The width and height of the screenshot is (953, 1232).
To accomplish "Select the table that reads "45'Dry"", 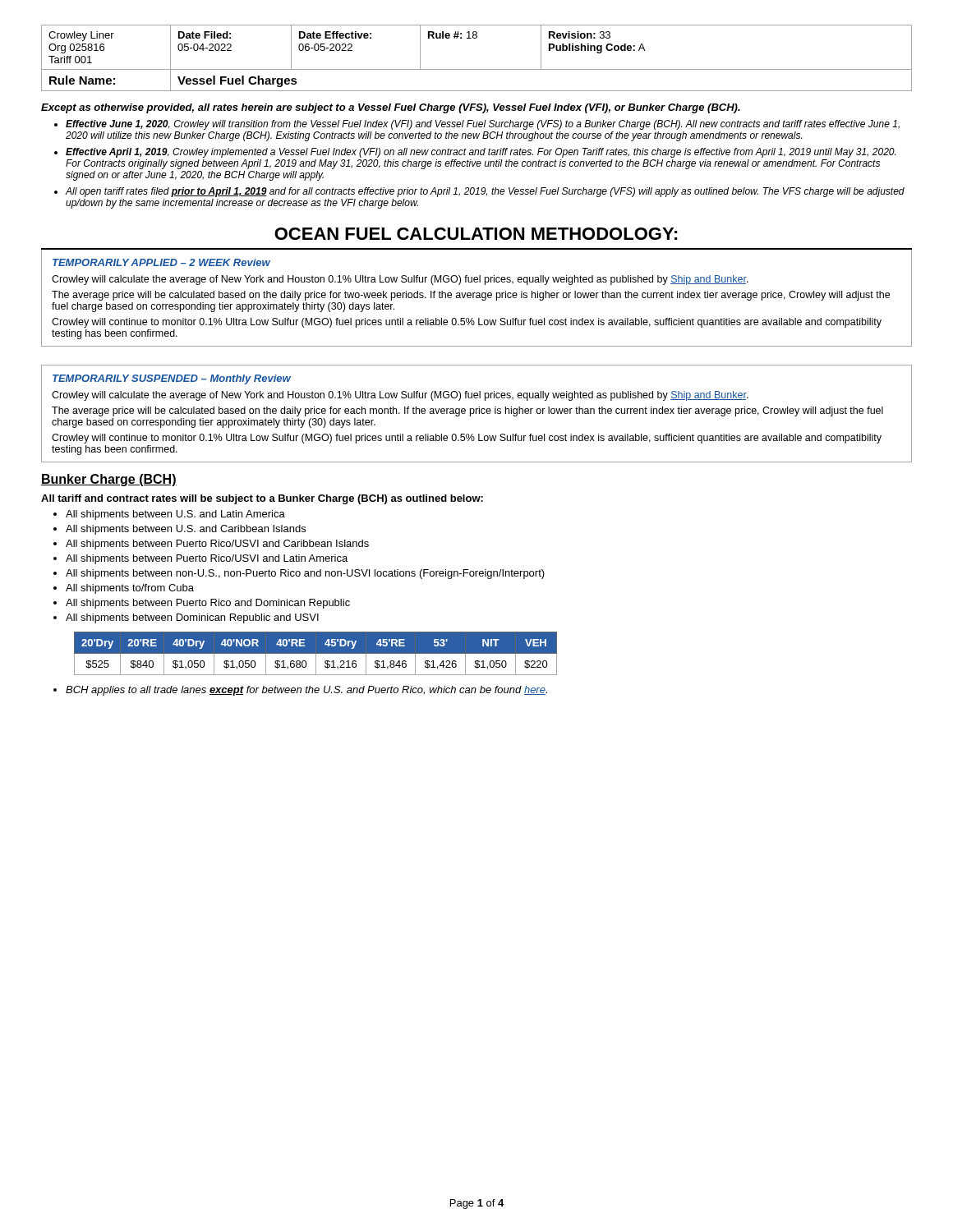I will point(493,653).
